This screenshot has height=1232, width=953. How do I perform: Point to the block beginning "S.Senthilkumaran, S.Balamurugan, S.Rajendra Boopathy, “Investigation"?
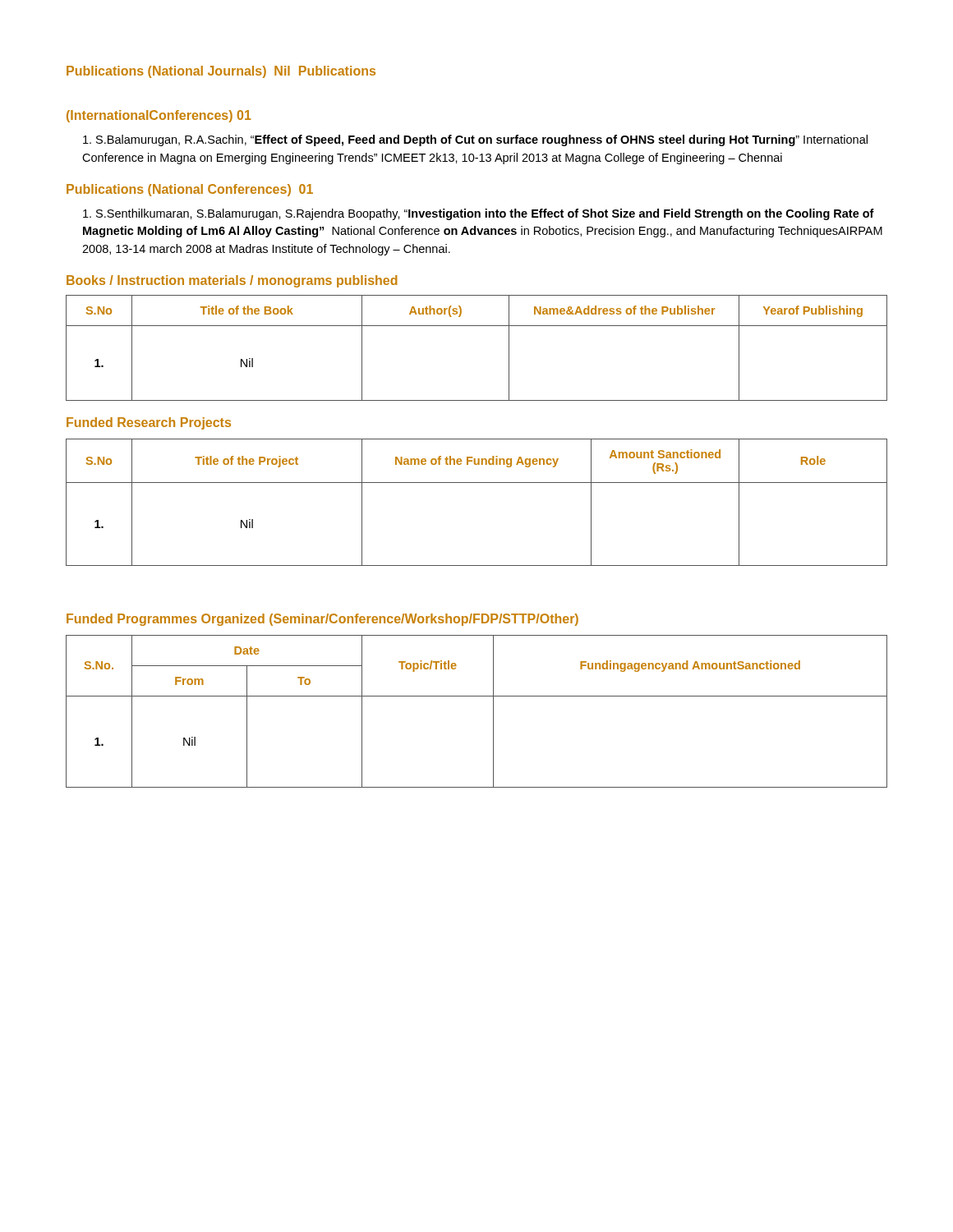(482, 231)
